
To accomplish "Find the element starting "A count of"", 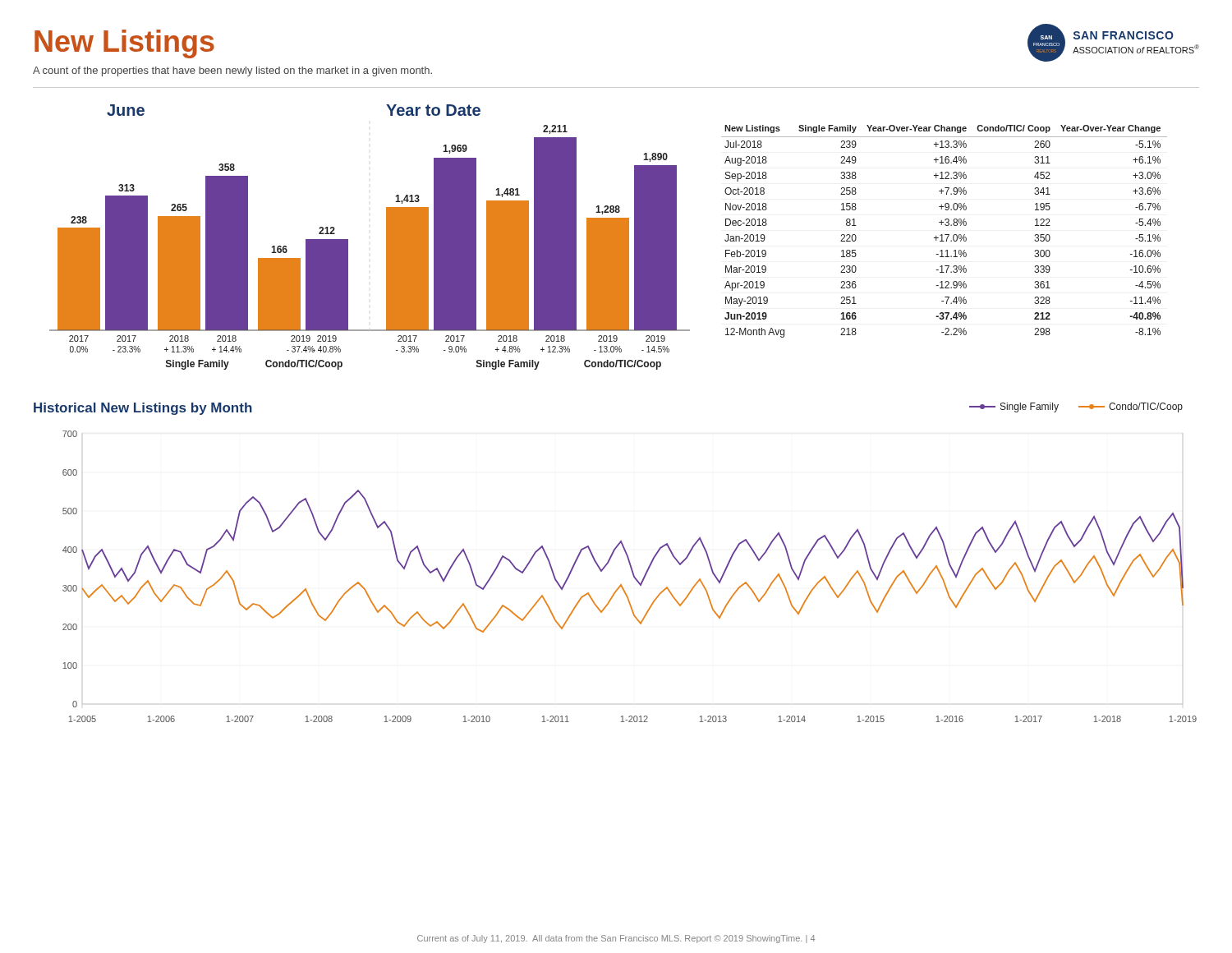I will point(233,70).
